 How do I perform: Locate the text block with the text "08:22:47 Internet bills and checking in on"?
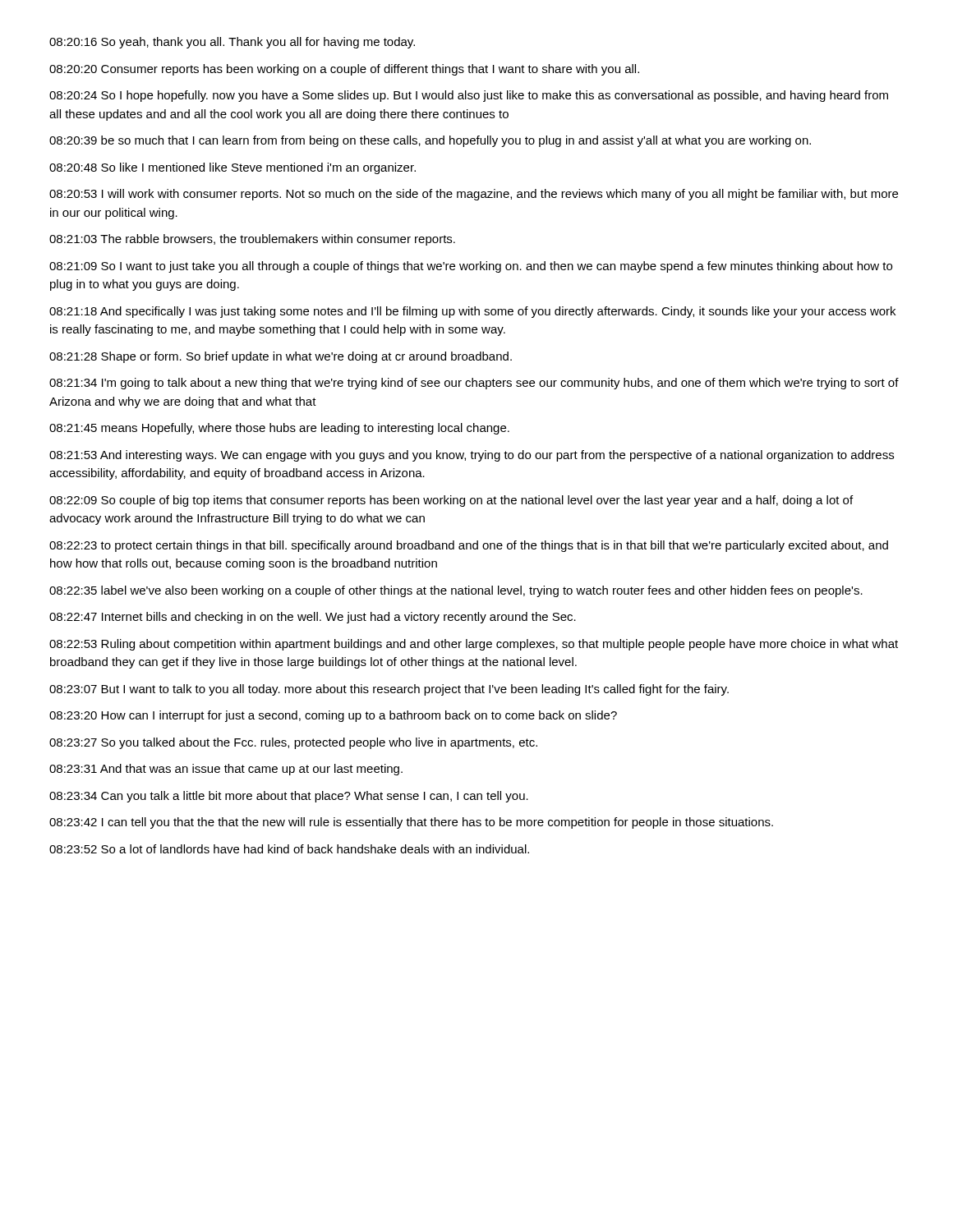[x=313, y=616]
